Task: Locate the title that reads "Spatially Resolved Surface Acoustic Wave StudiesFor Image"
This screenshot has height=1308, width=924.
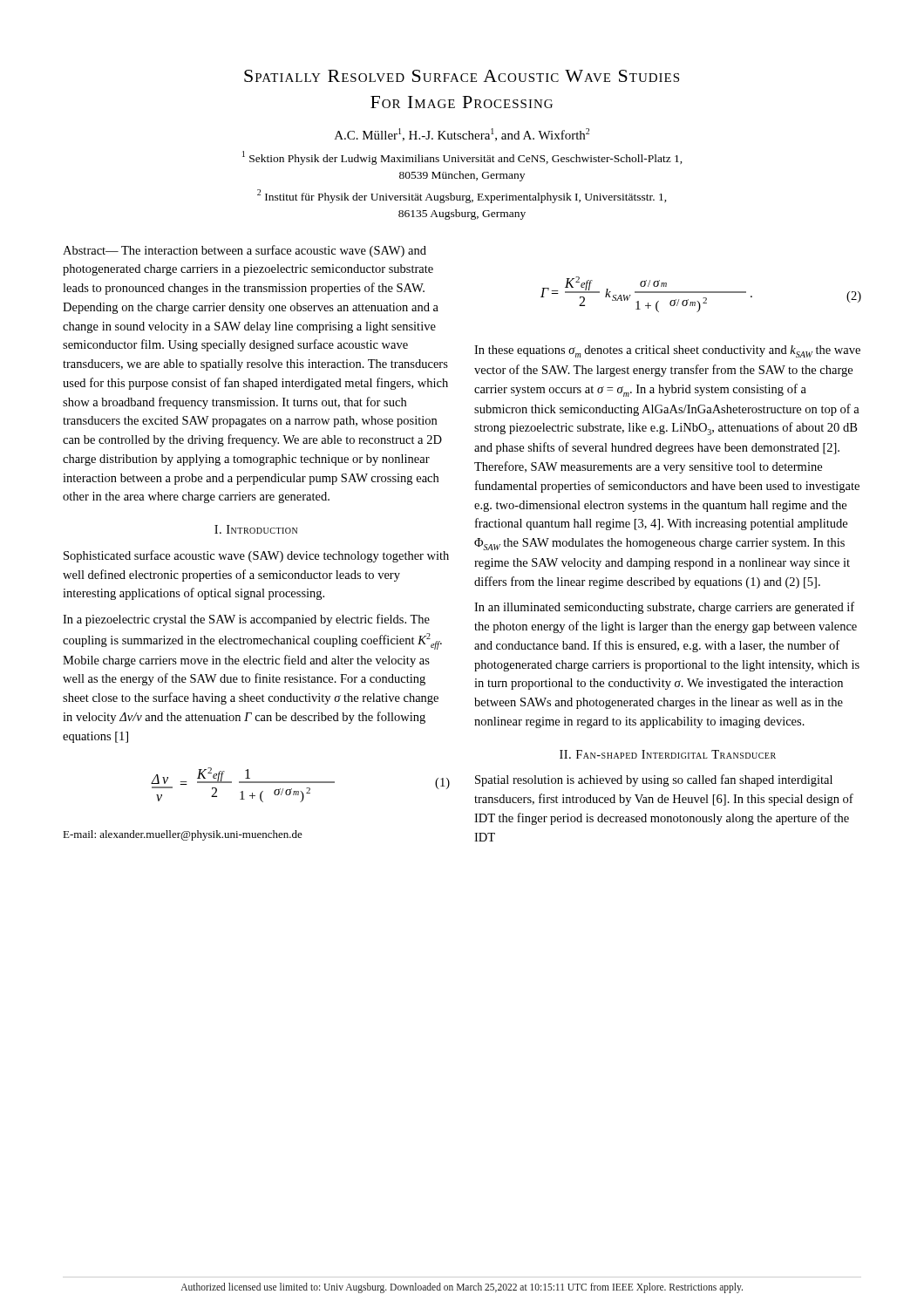Action: [x=462, y=89]
